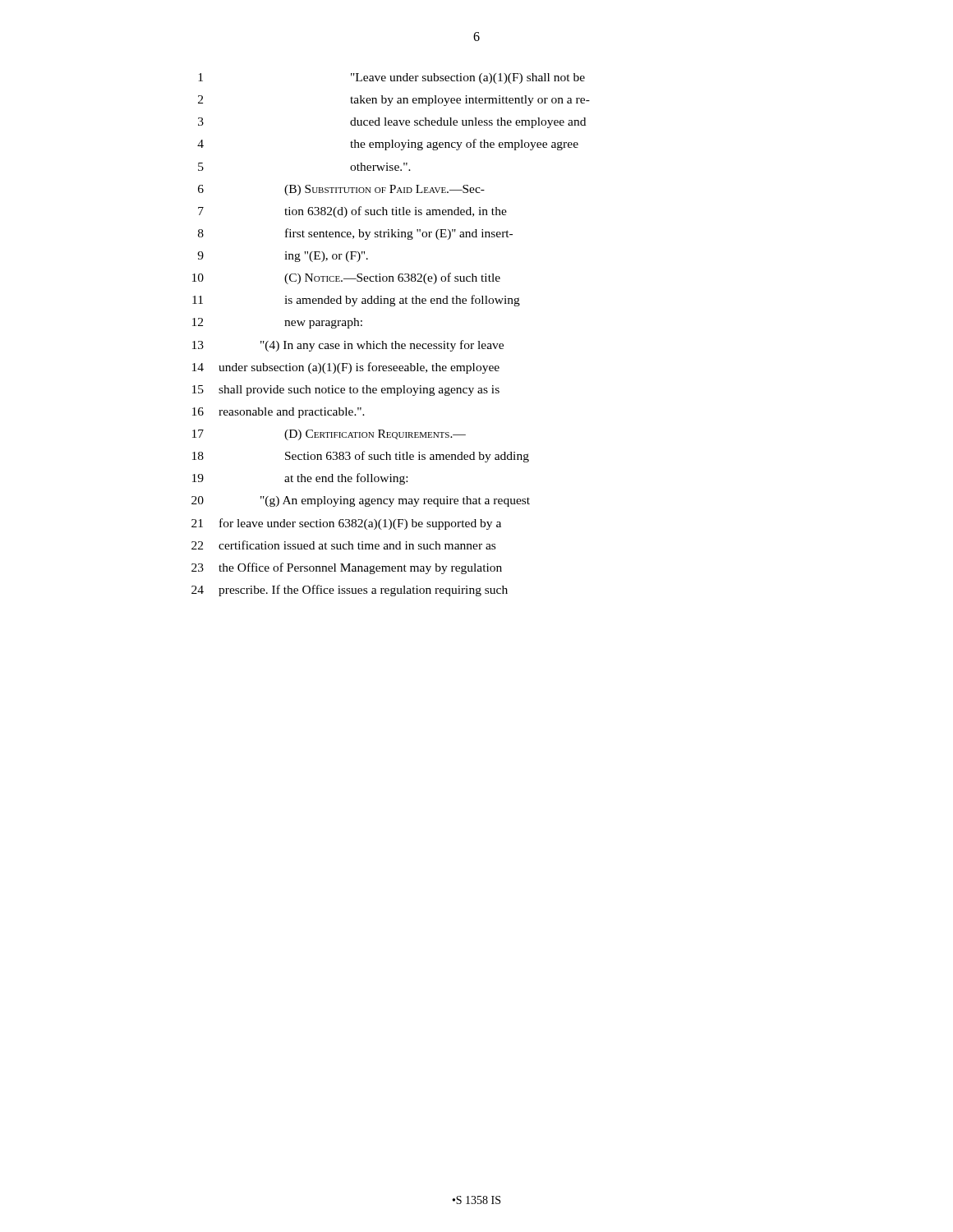Select the text block that says "21 for leave under section 6382(a)(1)(F) be supported"

point(509,522)
